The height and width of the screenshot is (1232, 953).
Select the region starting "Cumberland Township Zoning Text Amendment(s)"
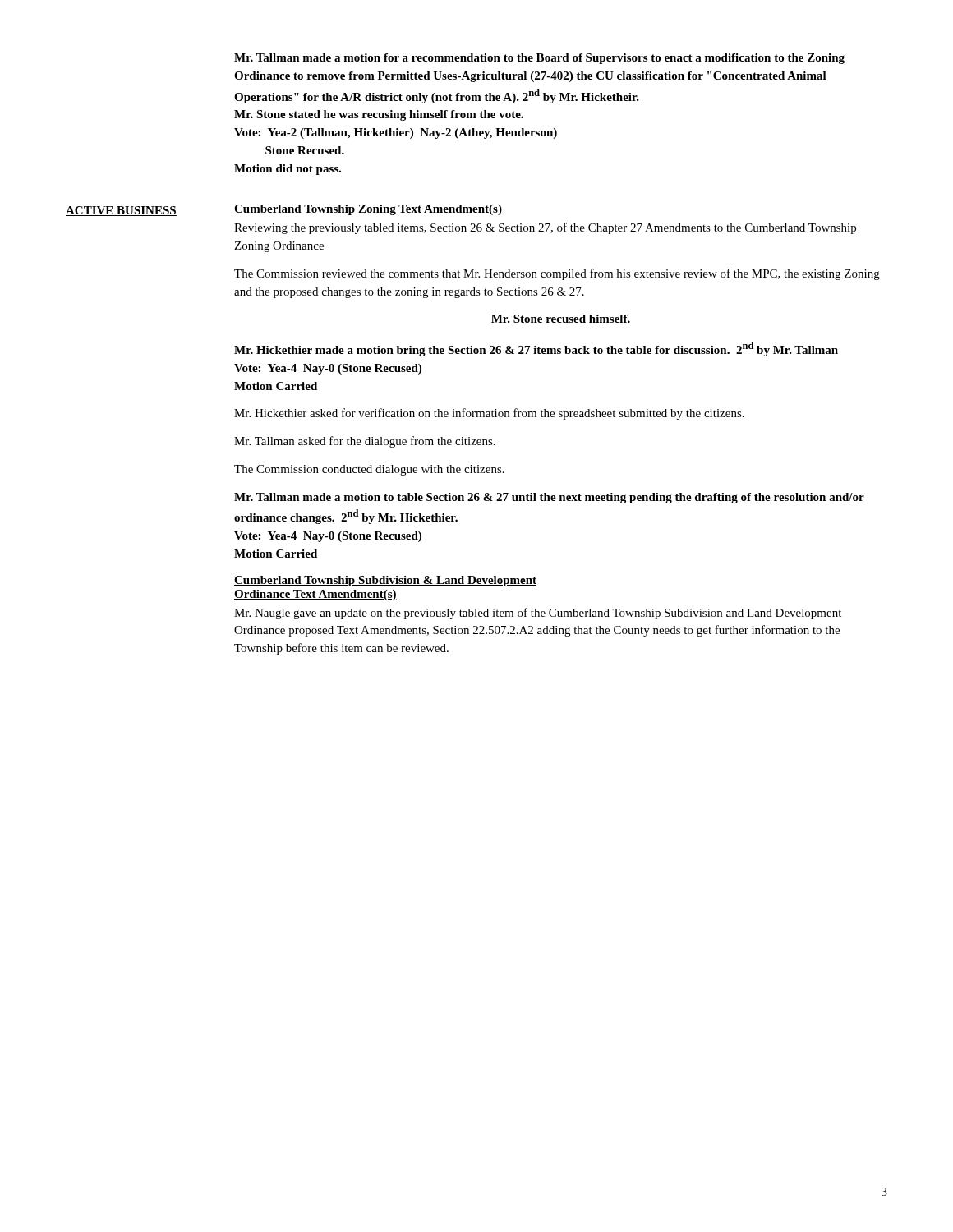point(368,209)
